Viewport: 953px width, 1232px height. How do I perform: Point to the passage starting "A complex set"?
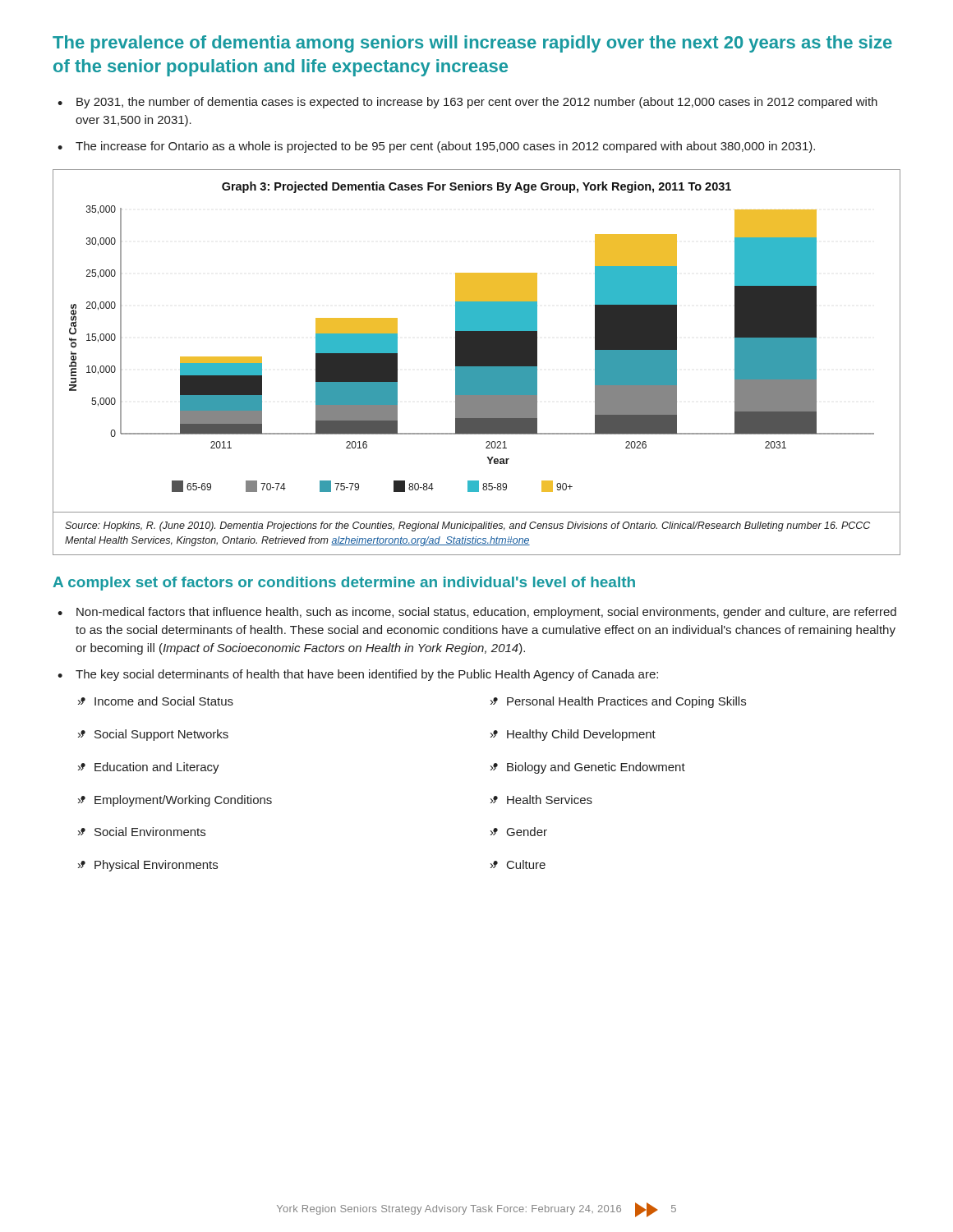tap(344, 582)
